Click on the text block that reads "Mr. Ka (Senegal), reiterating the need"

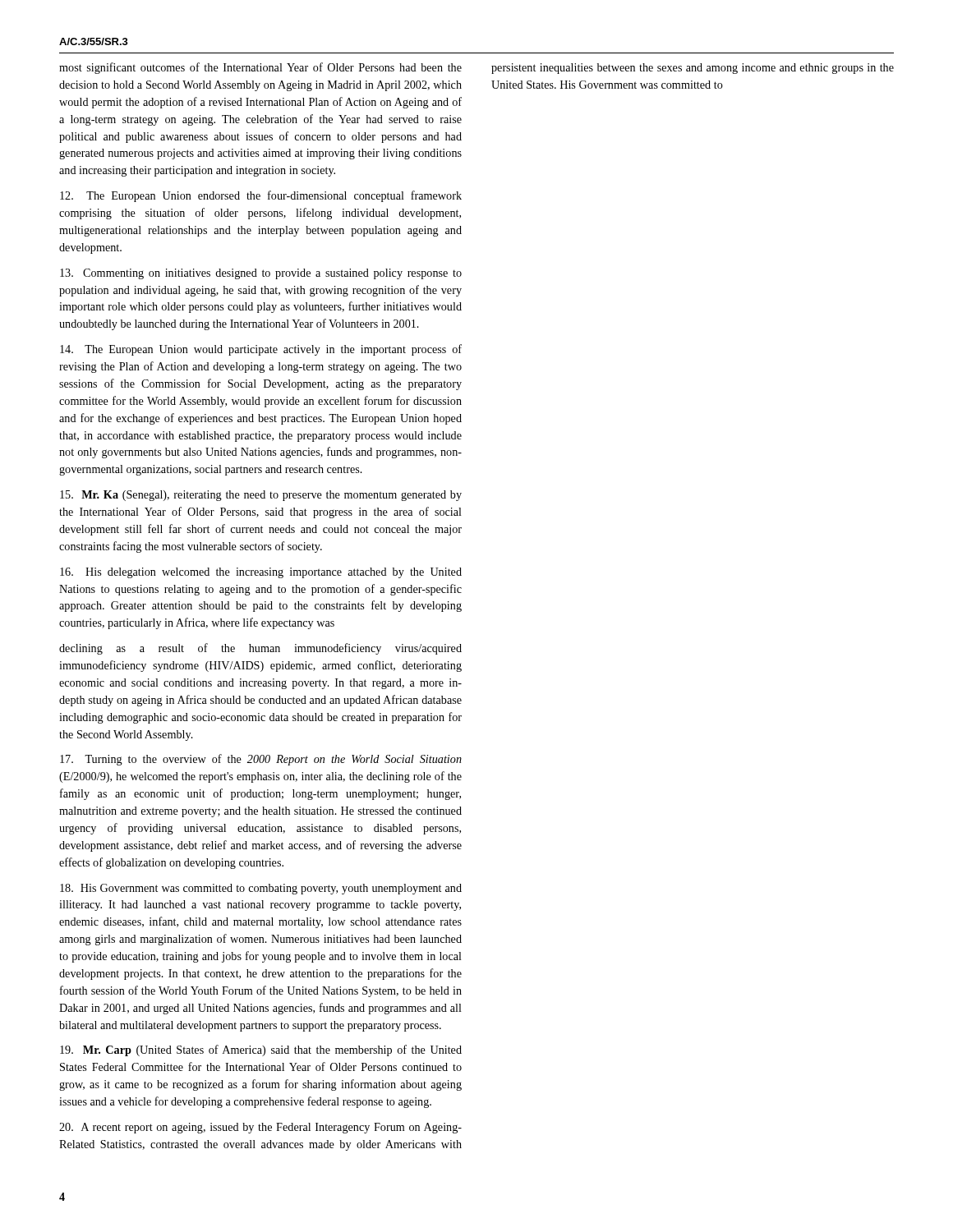click(260, 521)
